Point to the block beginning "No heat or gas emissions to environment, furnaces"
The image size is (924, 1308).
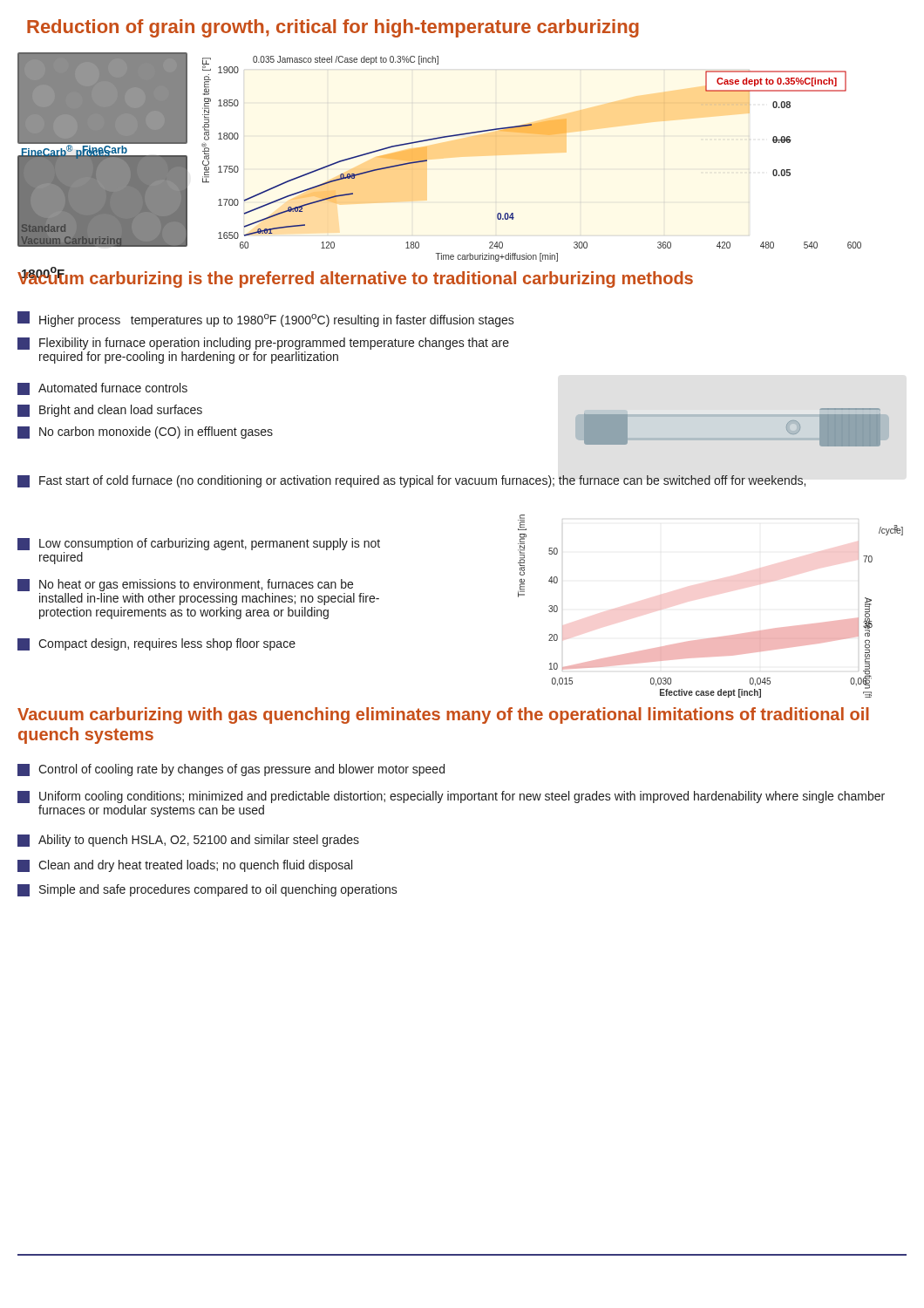point(205,598)
